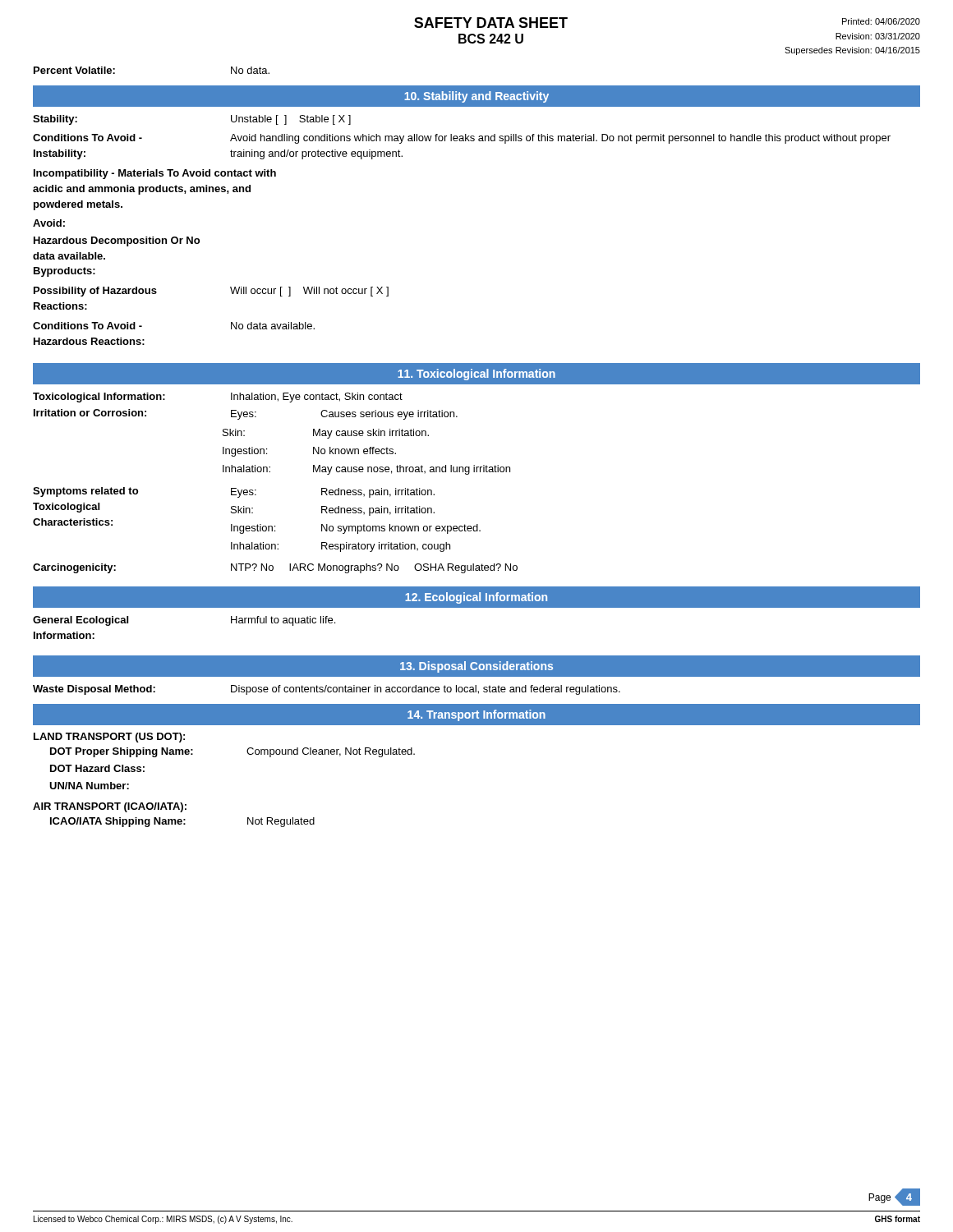Select the text block that says "LAND TRANSPORT (US DOT): DOT Proper"

(x=109, y=738)
